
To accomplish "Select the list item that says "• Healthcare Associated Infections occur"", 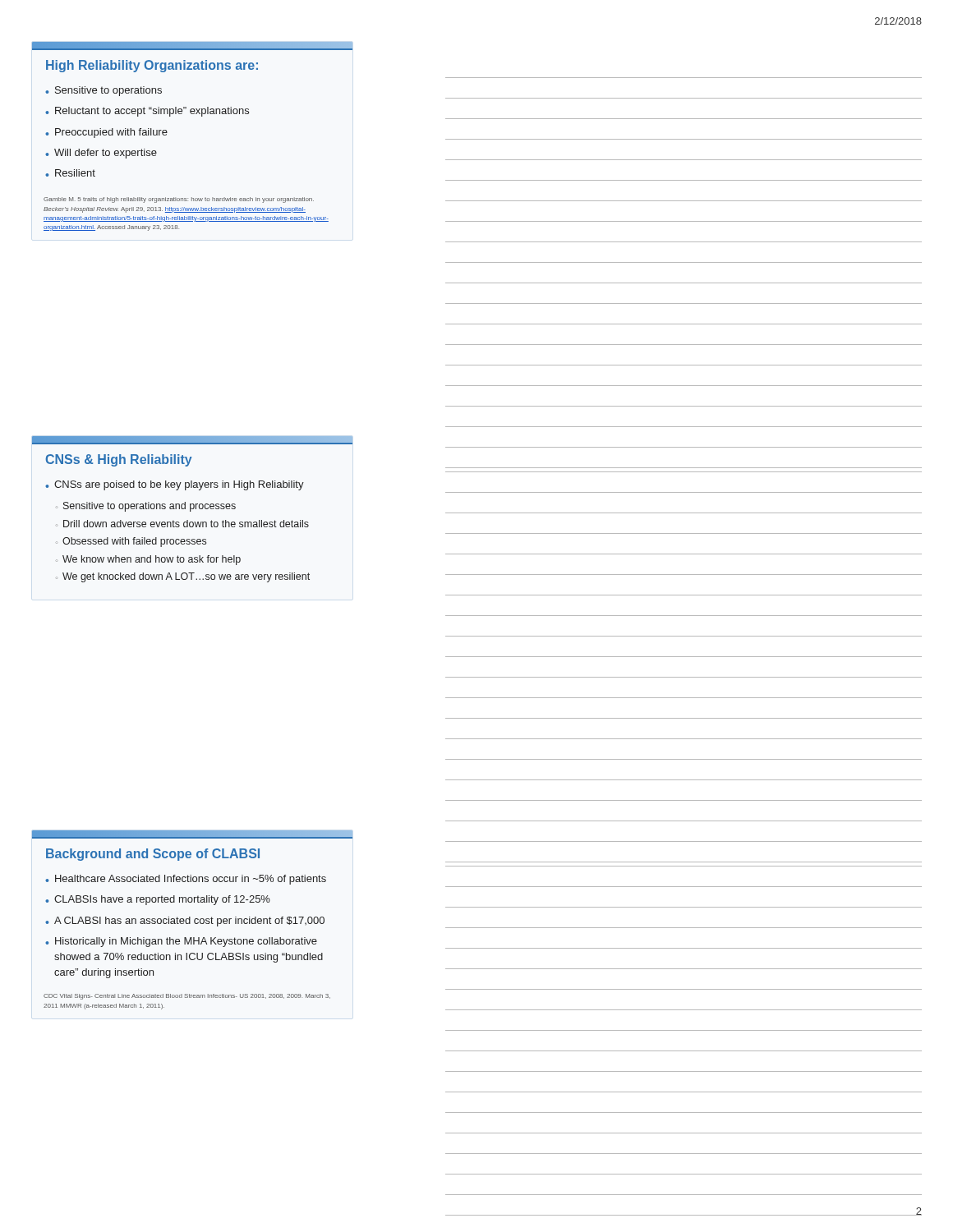I will [186, 880].
